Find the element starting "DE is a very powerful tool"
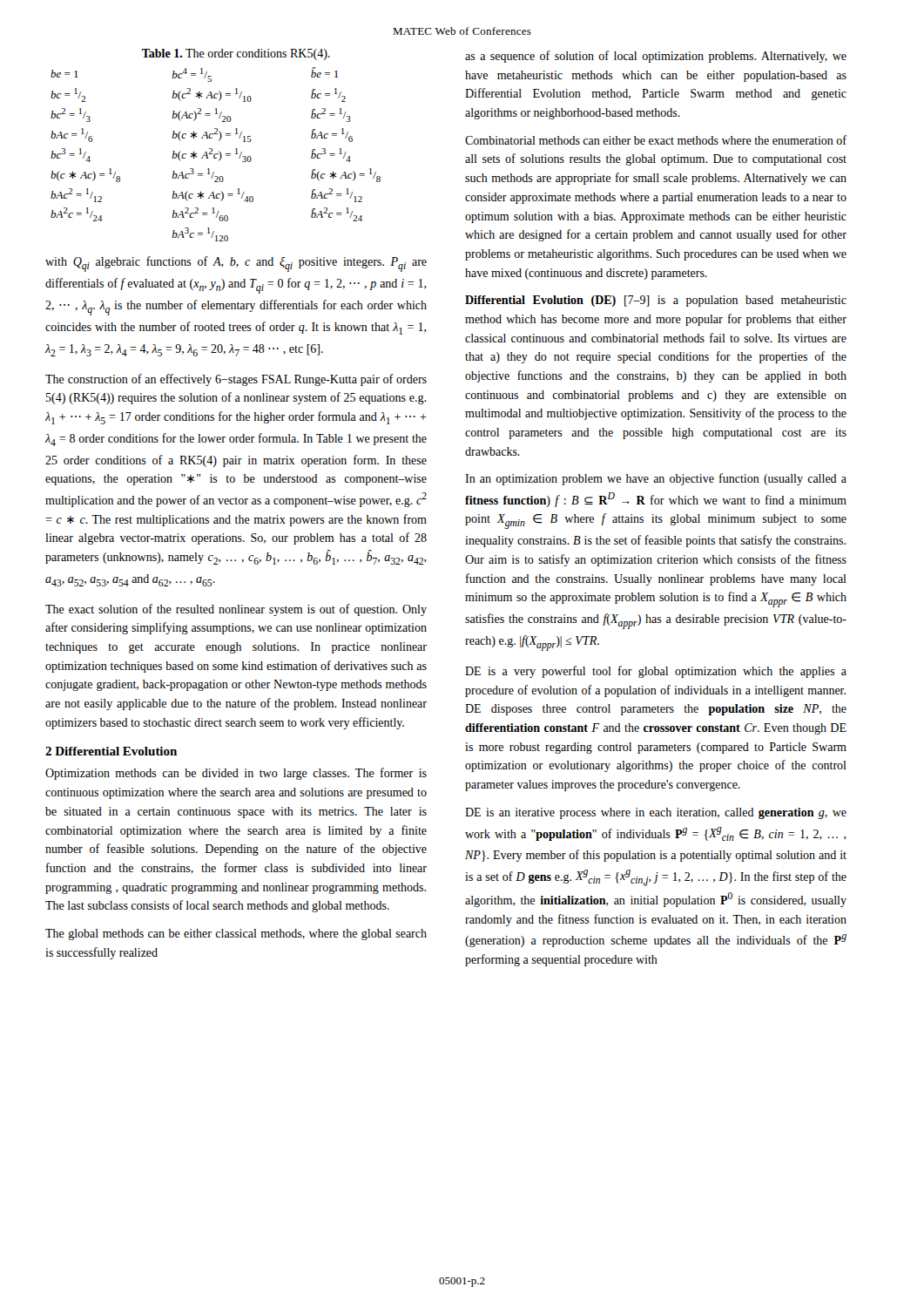Screen dimensions: 1307x924 tap(656, 728)
